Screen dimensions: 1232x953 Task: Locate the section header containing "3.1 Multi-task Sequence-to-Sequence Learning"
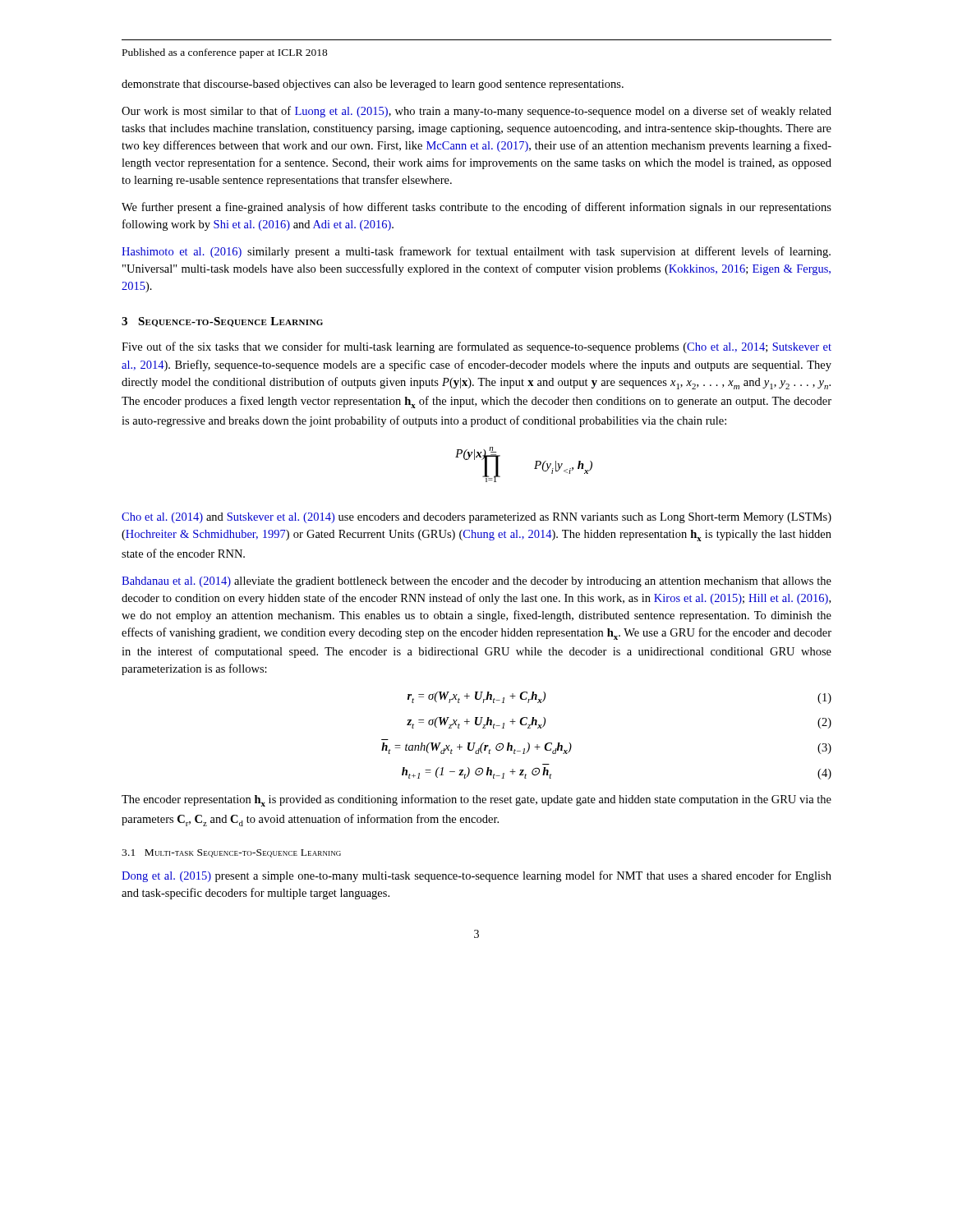(231, 852)
